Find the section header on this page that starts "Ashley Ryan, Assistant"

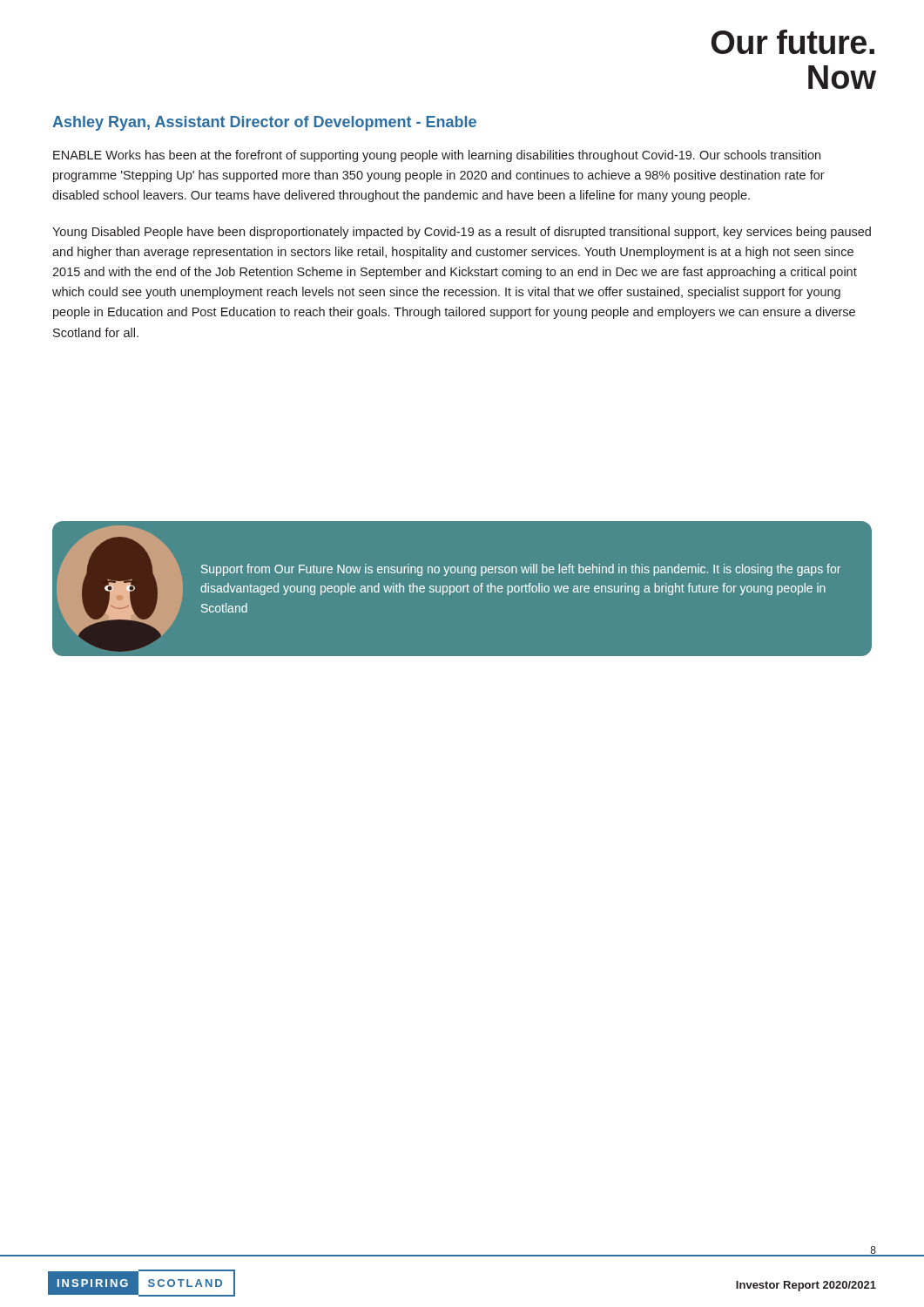(x=265, y=122)
